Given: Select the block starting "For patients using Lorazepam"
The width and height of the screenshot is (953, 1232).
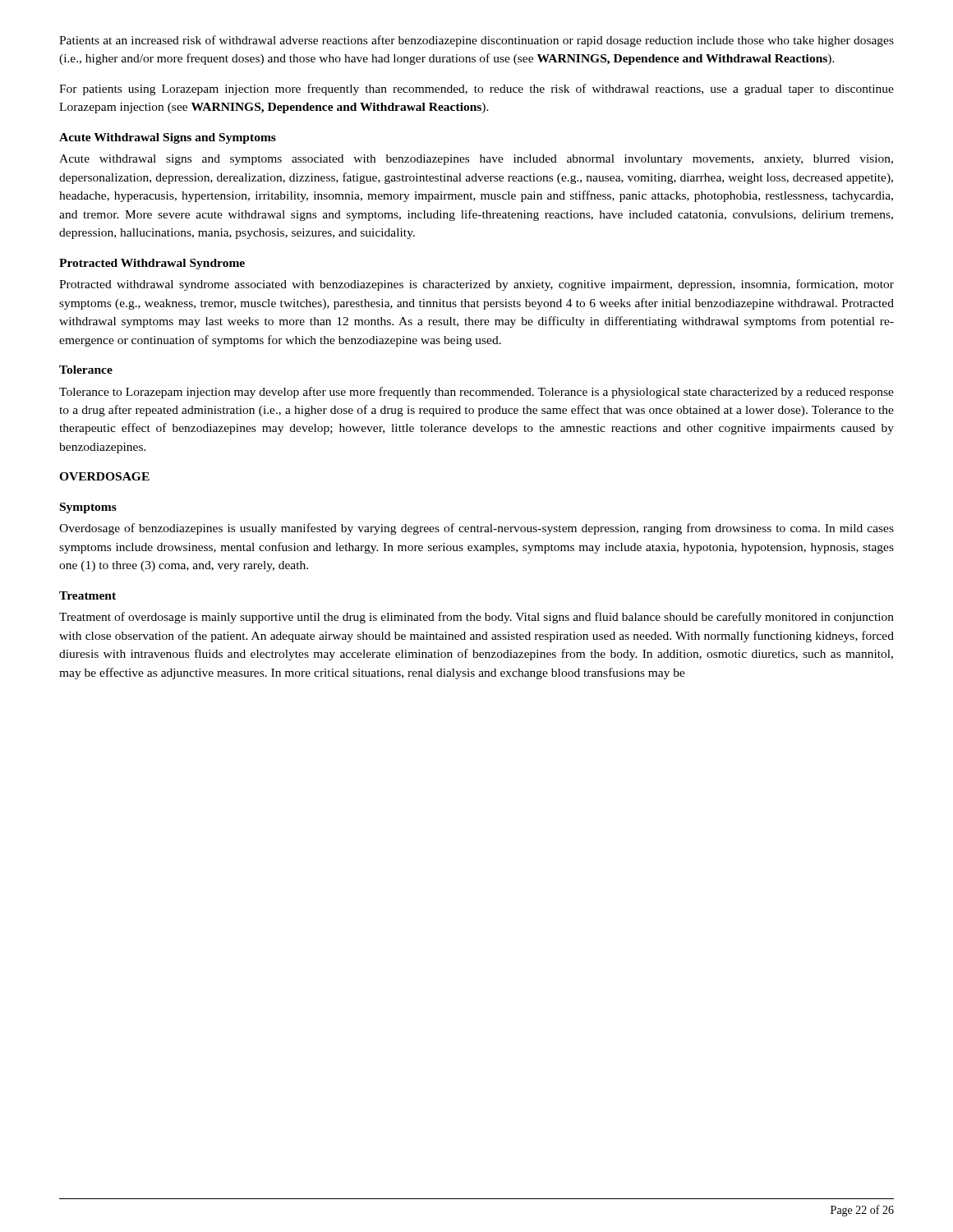Looking at the screenshot, I should coord(476,98).
